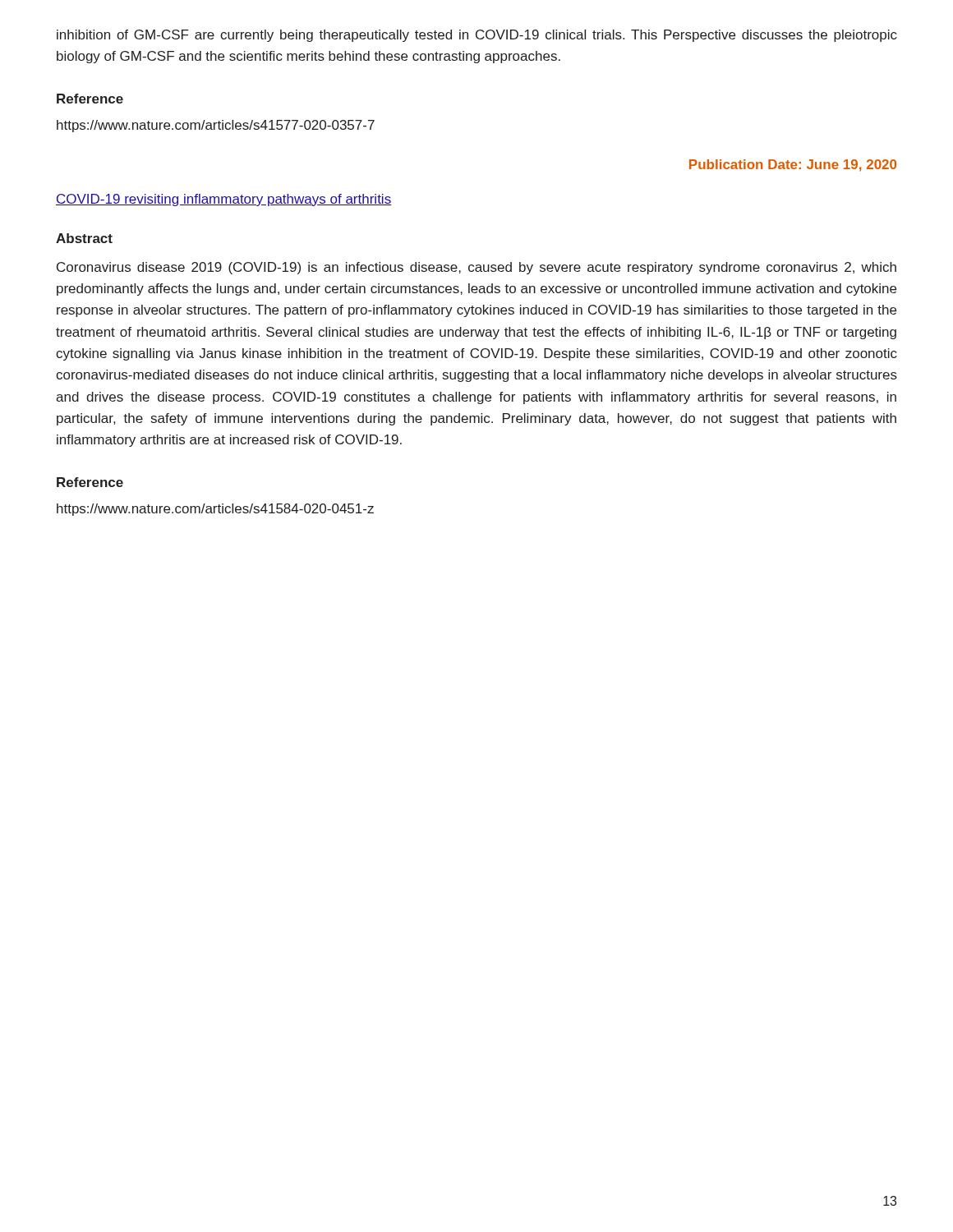Navigate to the element starting "Coronavirus disease 2019"
The width and height of the screenshot is (953, 1232).
(x=476, y=354)
